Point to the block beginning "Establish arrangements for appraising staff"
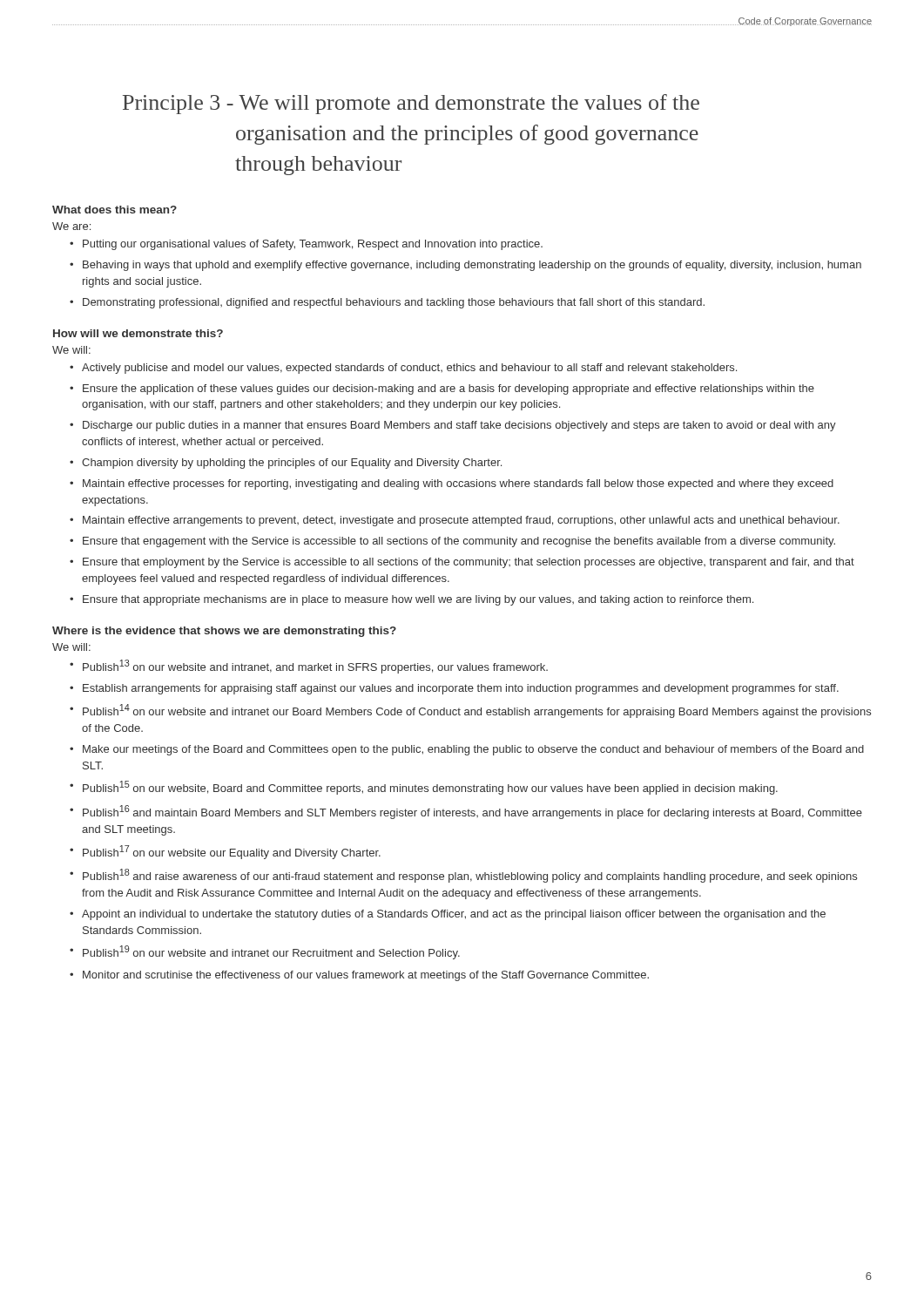This screenshot has height=1307, width=924. pyautogui.click(x=460, y=688)
